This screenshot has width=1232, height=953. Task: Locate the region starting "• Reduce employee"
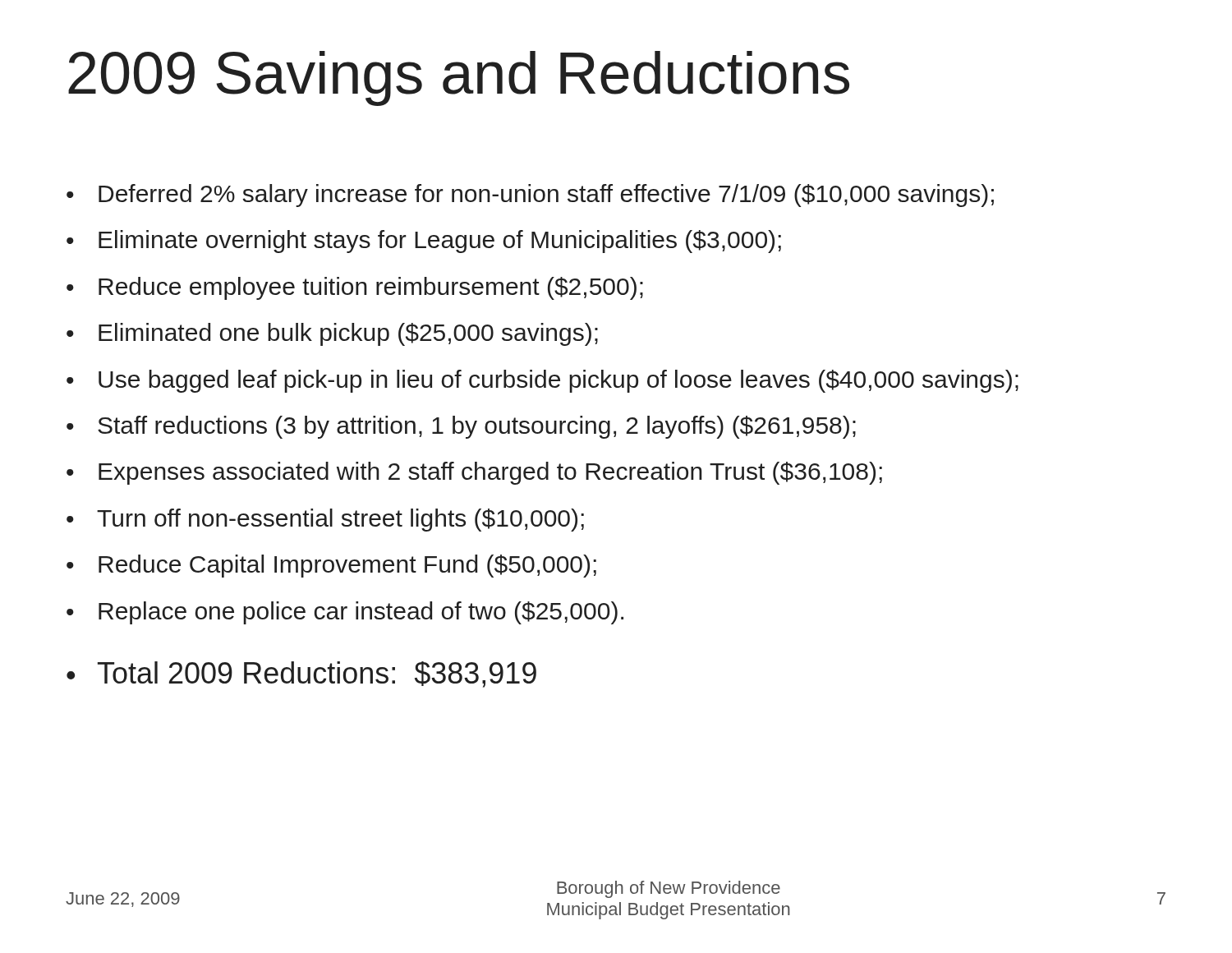click(616, 287)
